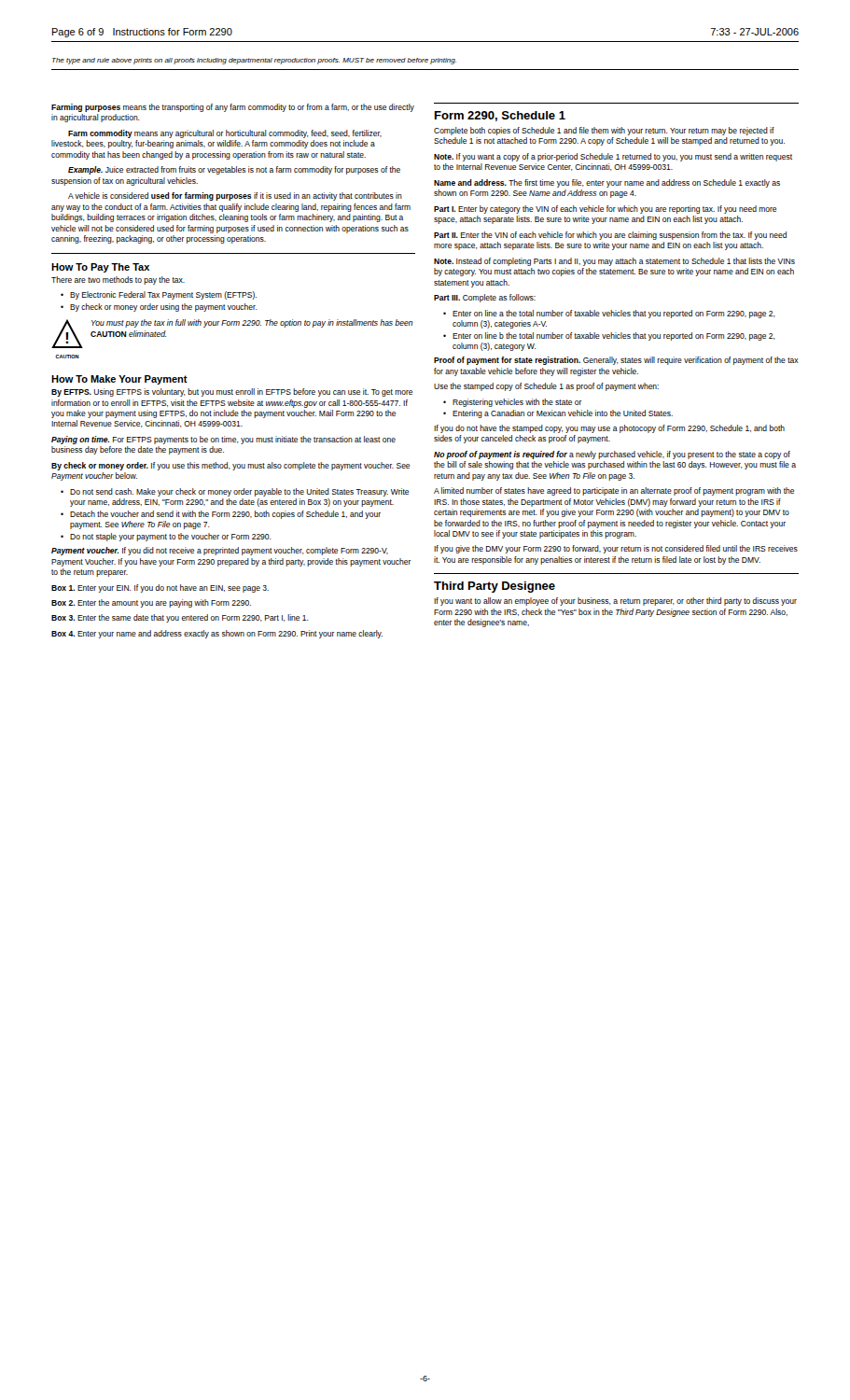Image resolution: width=850 pixels, height=1400 pixels.
Task: Find the text block that reads "If you want to allow an employee of"
Action: [x=616, y=613]
